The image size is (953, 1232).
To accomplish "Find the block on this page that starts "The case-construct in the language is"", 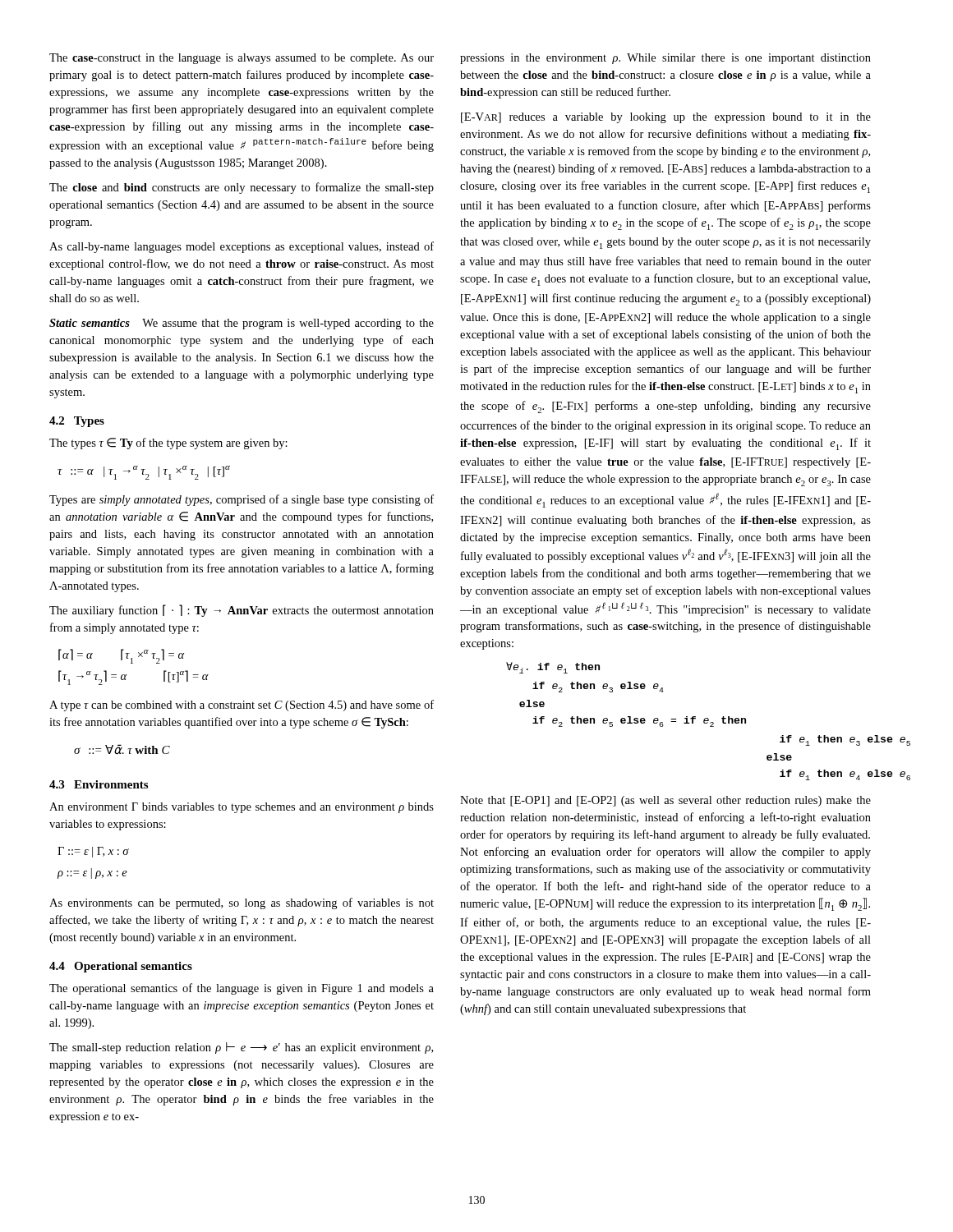I will click(x=242, y=110).
